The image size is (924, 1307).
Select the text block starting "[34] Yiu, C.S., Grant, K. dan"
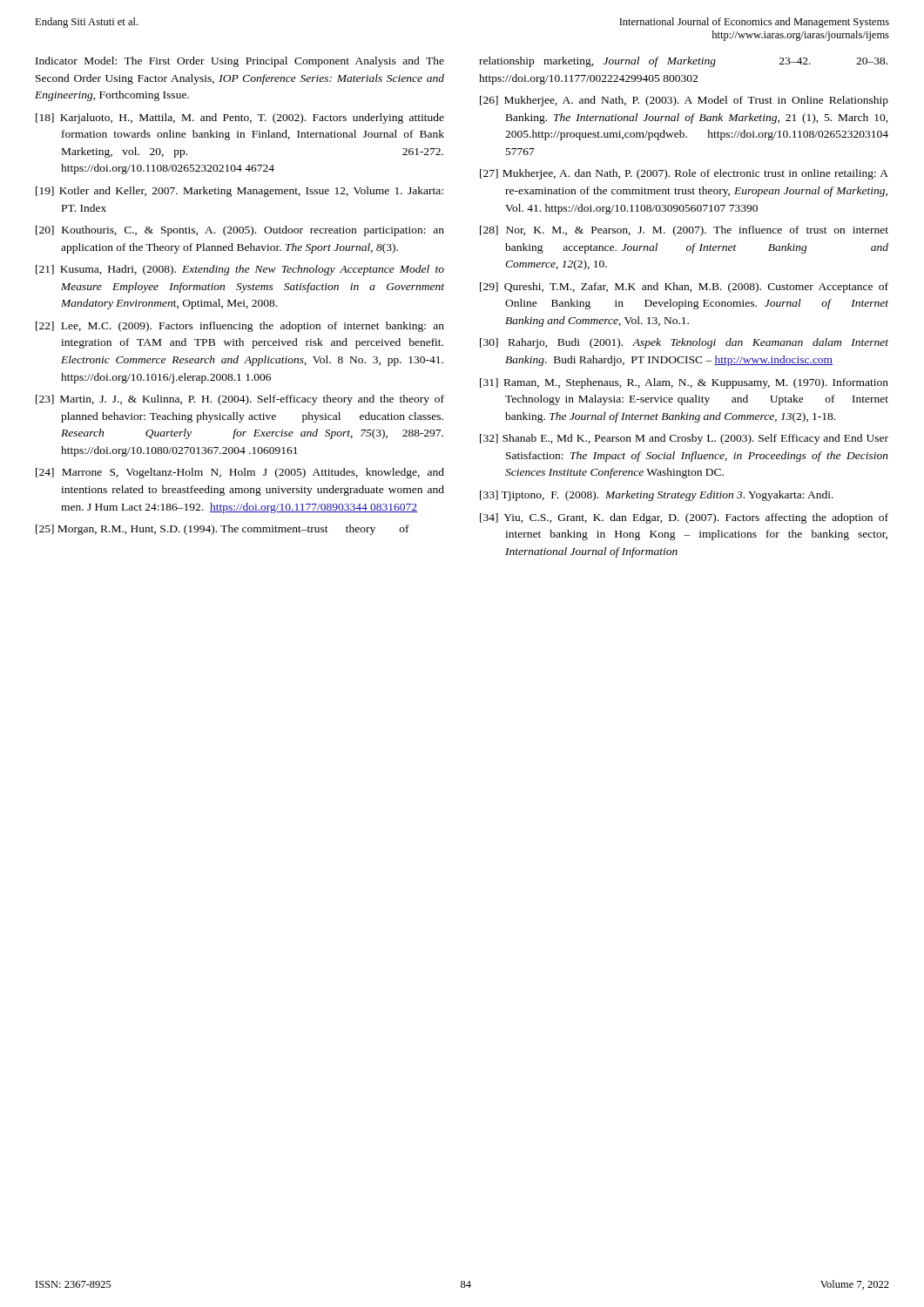tap(684, 534)
